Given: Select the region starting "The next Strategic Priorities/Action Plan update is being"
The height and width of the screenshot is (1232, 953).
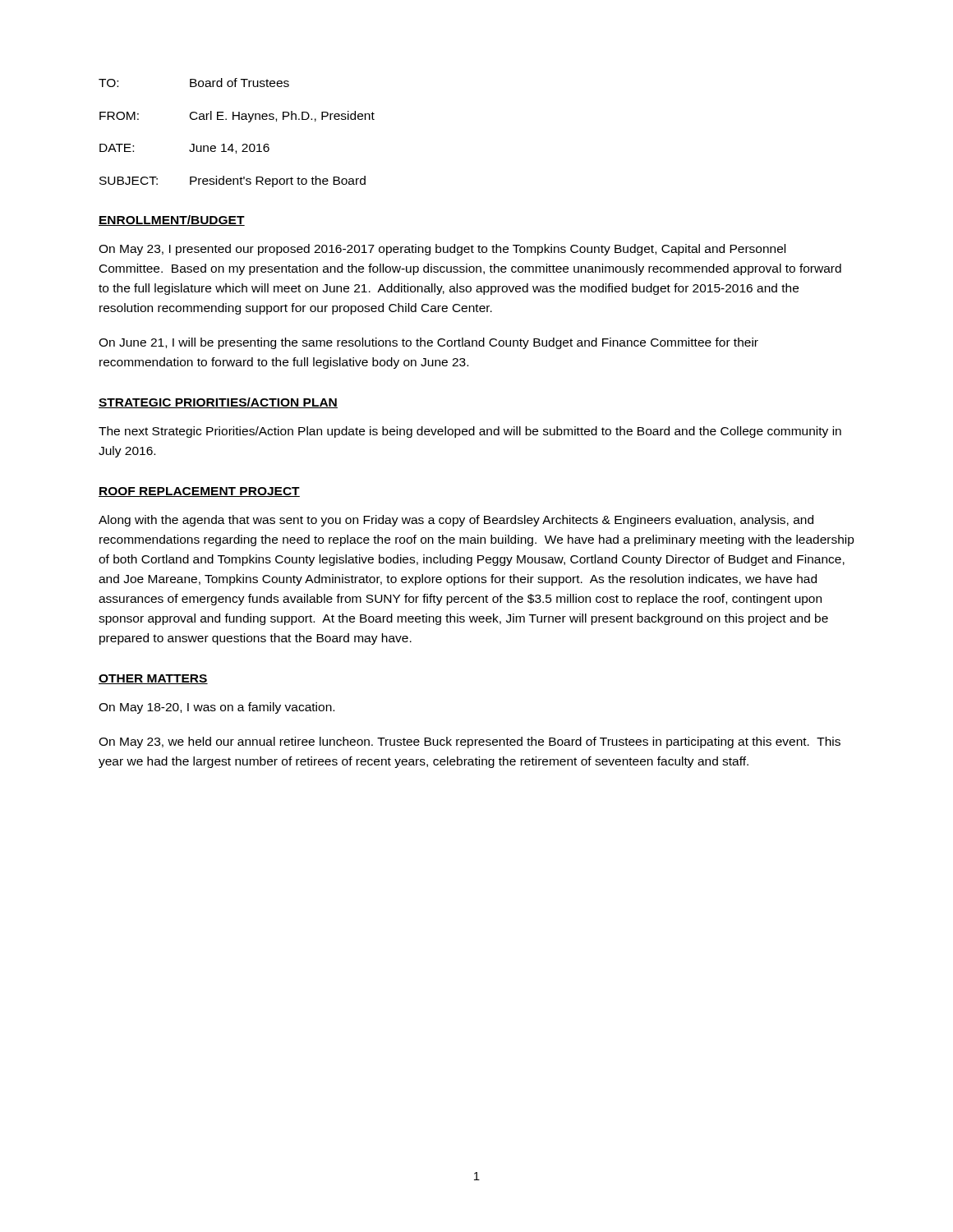Looking at the screenshot, I should [x=470, y=441].
